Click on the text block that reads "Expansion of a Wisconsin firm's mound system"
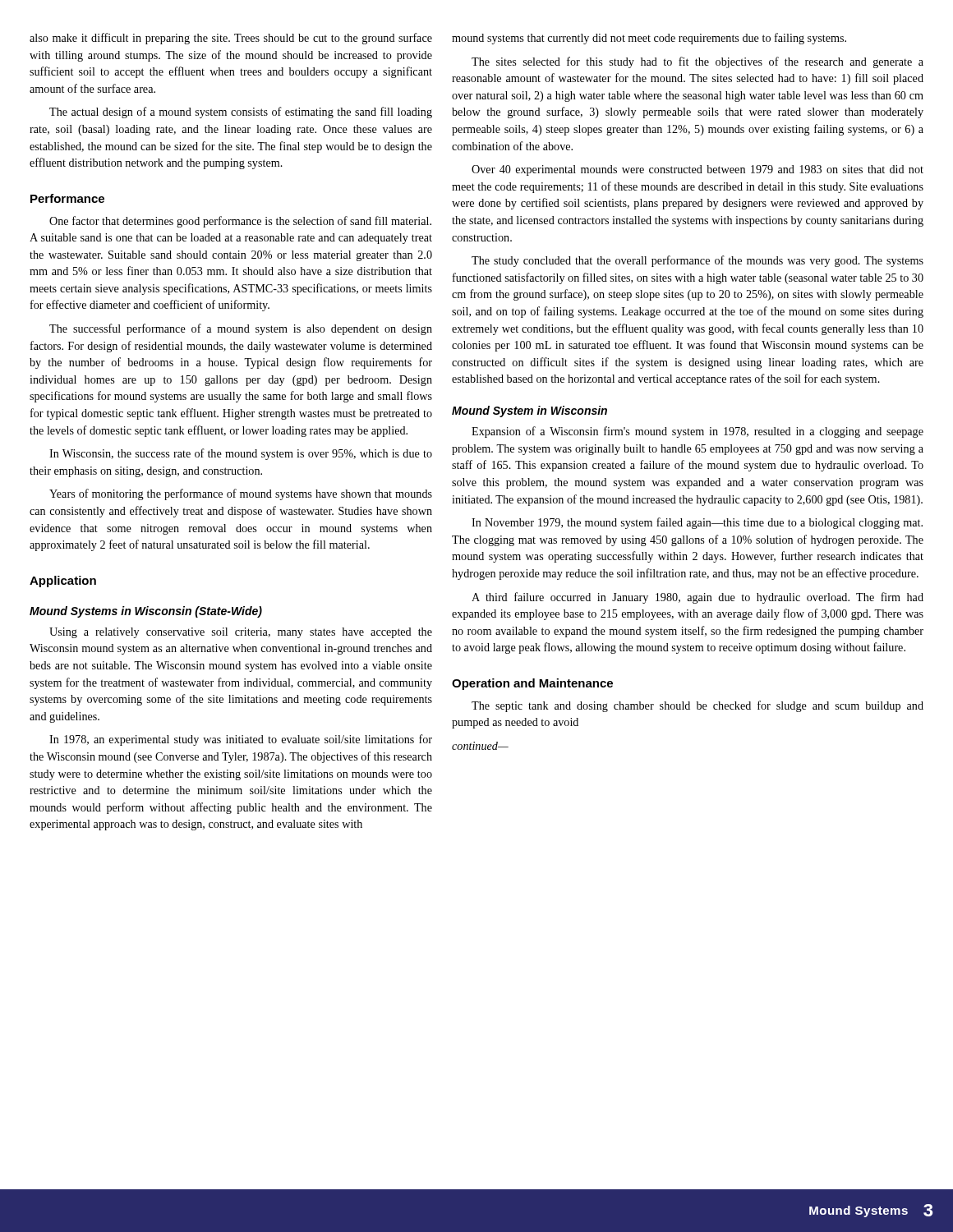This screenshot has width=953, height=1232. tap(688, 465)
